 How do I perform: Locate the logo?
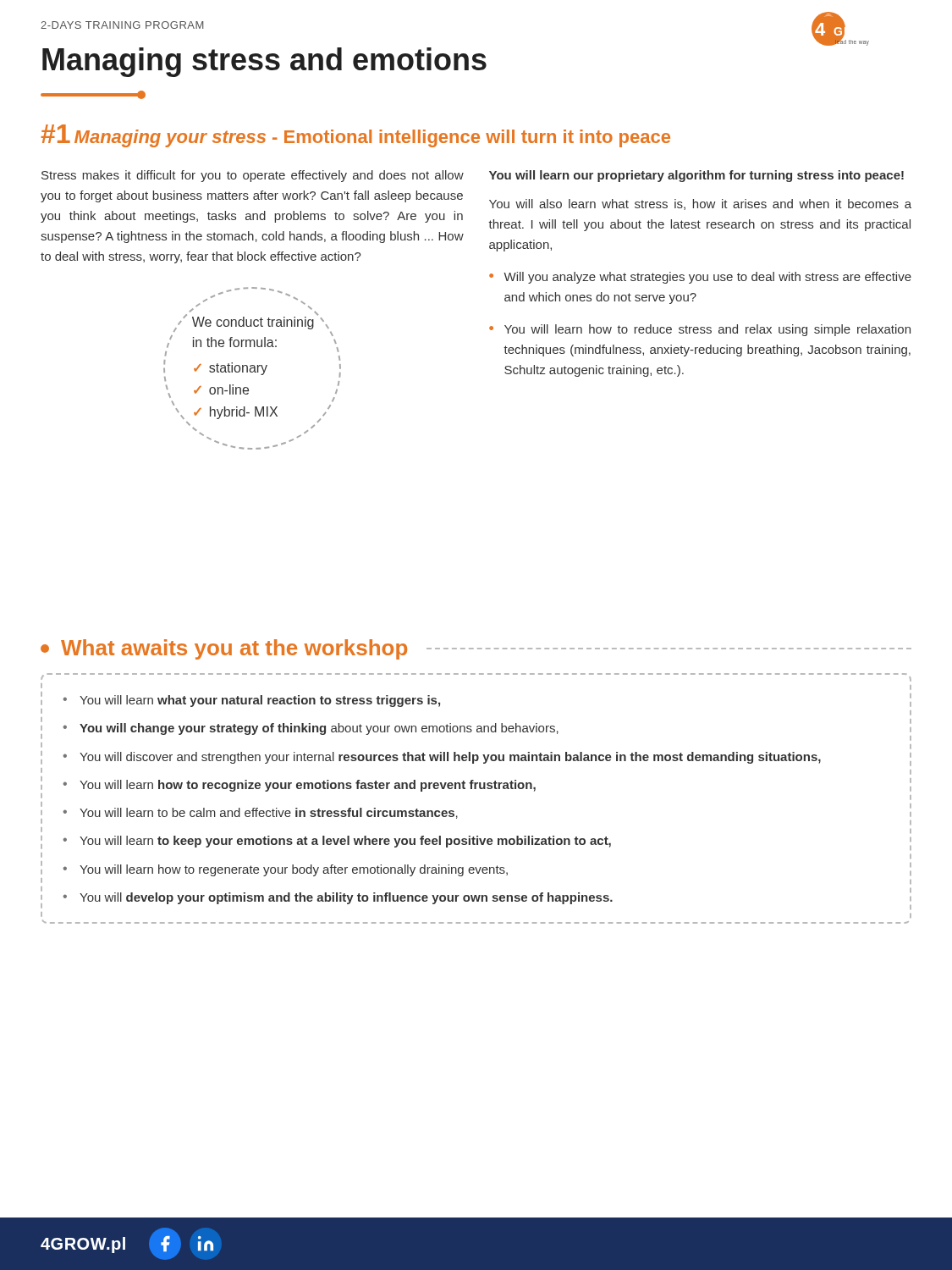click(861, 30)
